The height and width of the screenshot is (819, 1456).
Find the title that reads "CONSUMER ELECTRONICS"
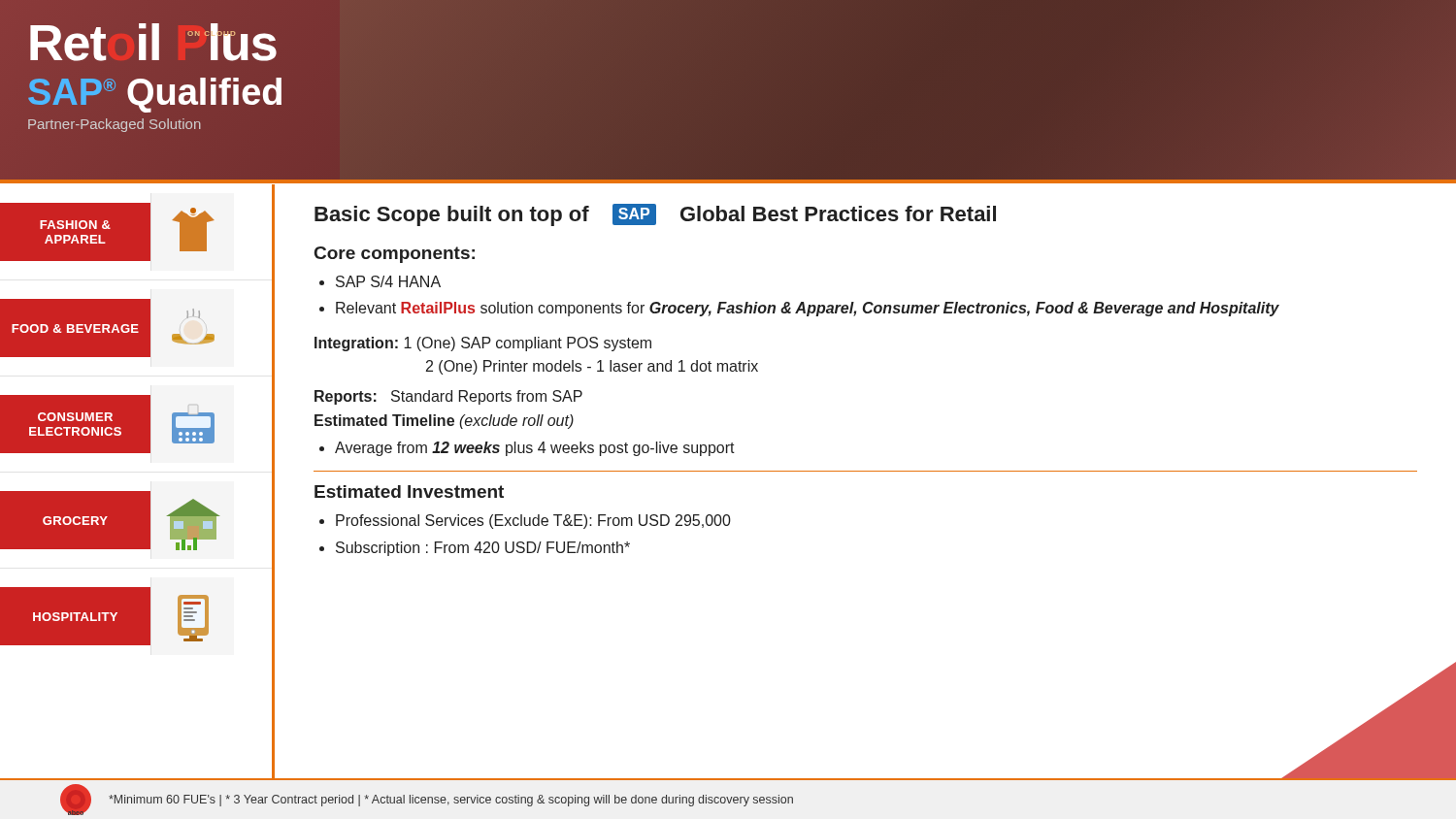point(117,424)
